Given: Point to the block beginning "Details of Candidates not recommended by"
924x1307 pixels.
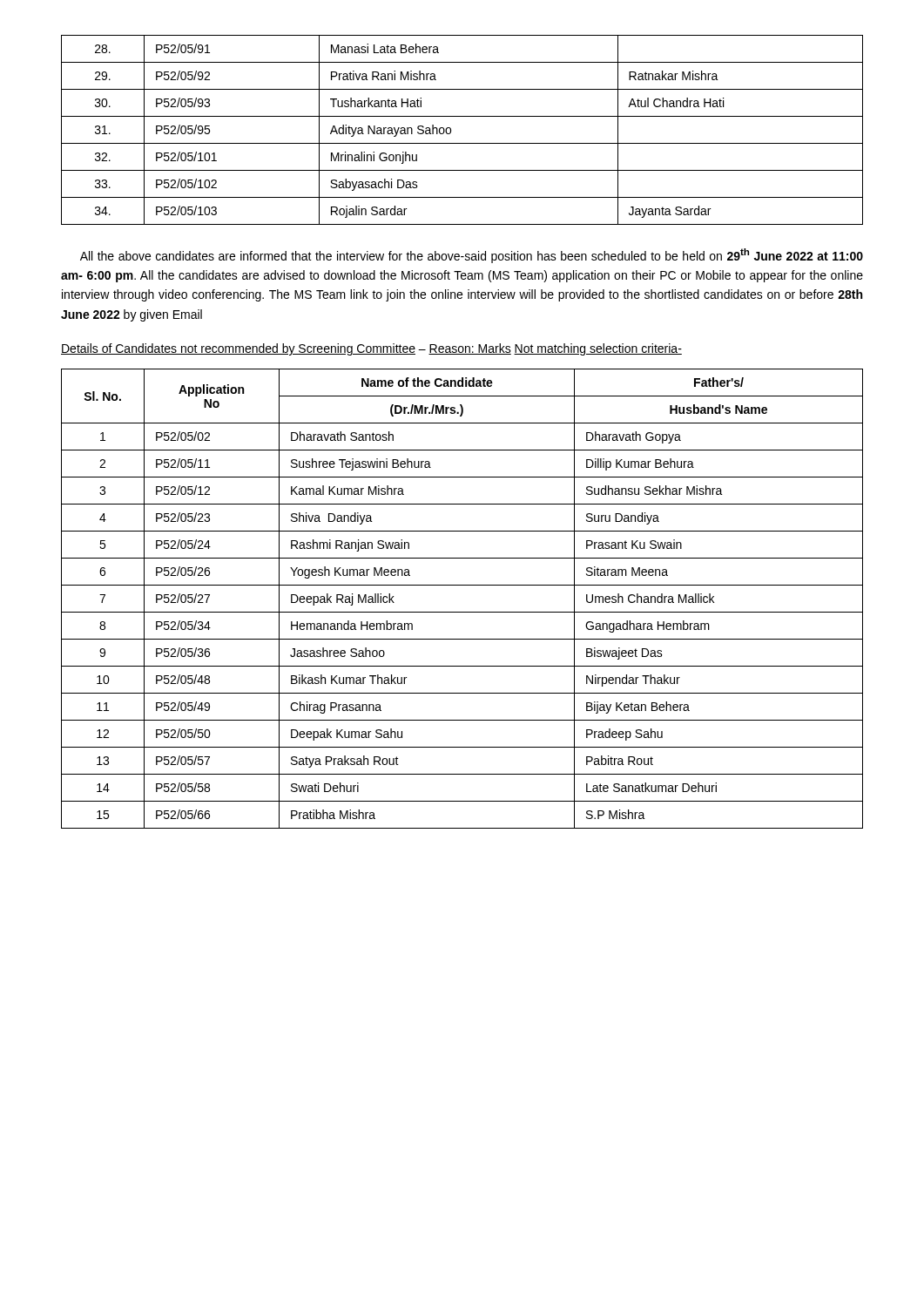Looking at the screenshot, I should click(371, 349).
